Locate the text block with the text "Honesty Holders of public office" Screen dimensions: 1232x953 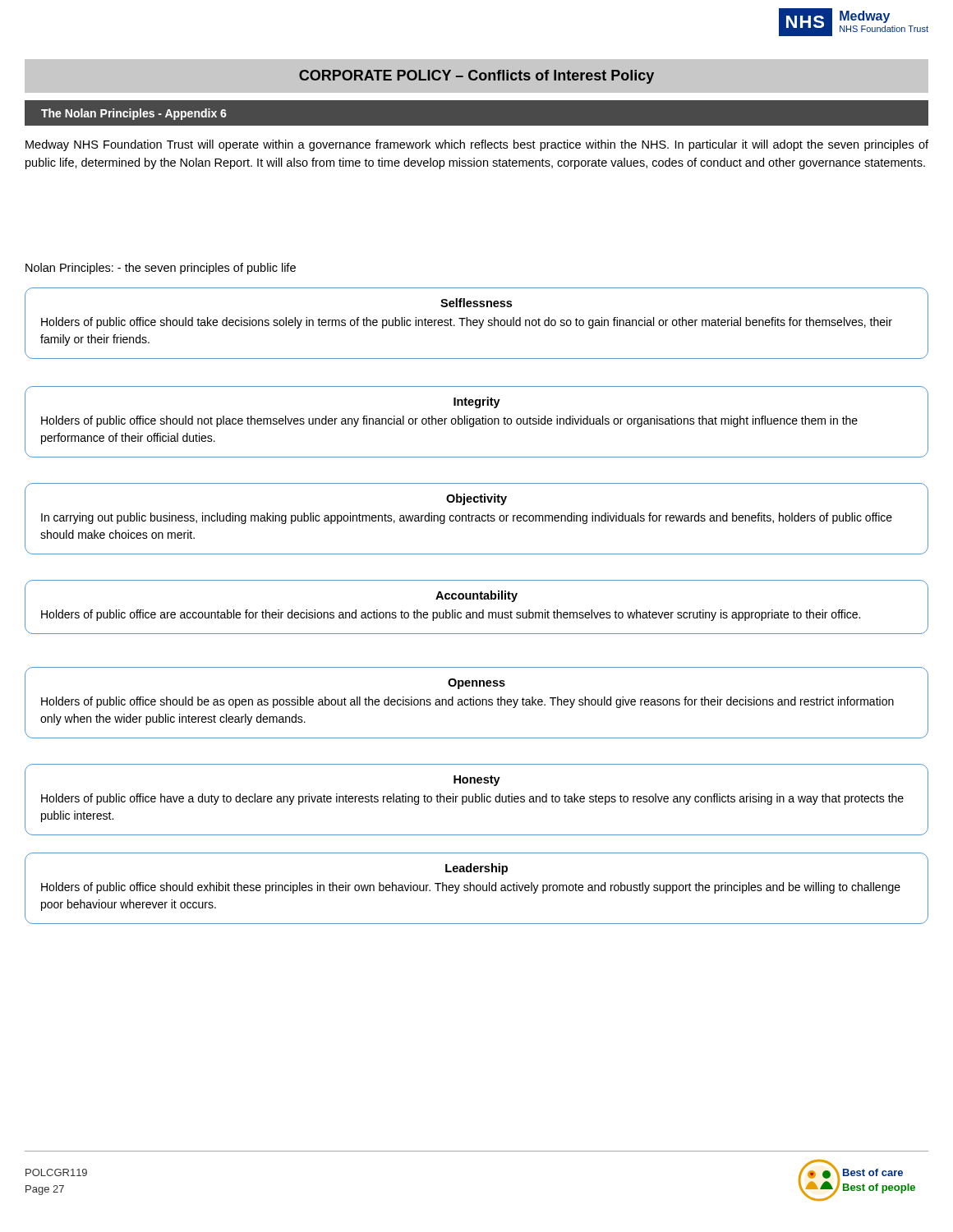(476, 799)
